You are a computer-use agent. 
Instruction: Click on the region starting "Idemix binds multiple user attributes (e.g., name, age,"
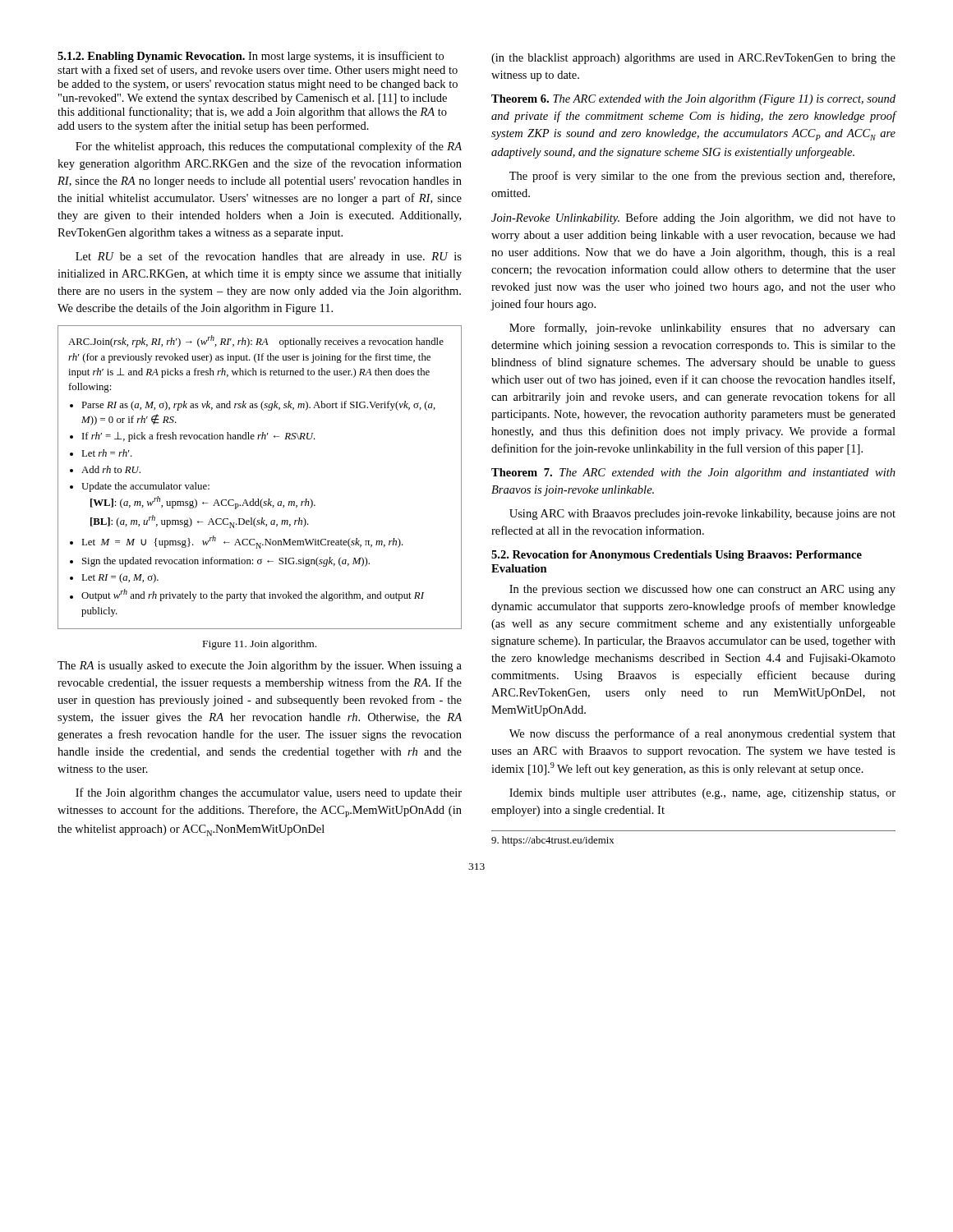click(x=693, y=801)
